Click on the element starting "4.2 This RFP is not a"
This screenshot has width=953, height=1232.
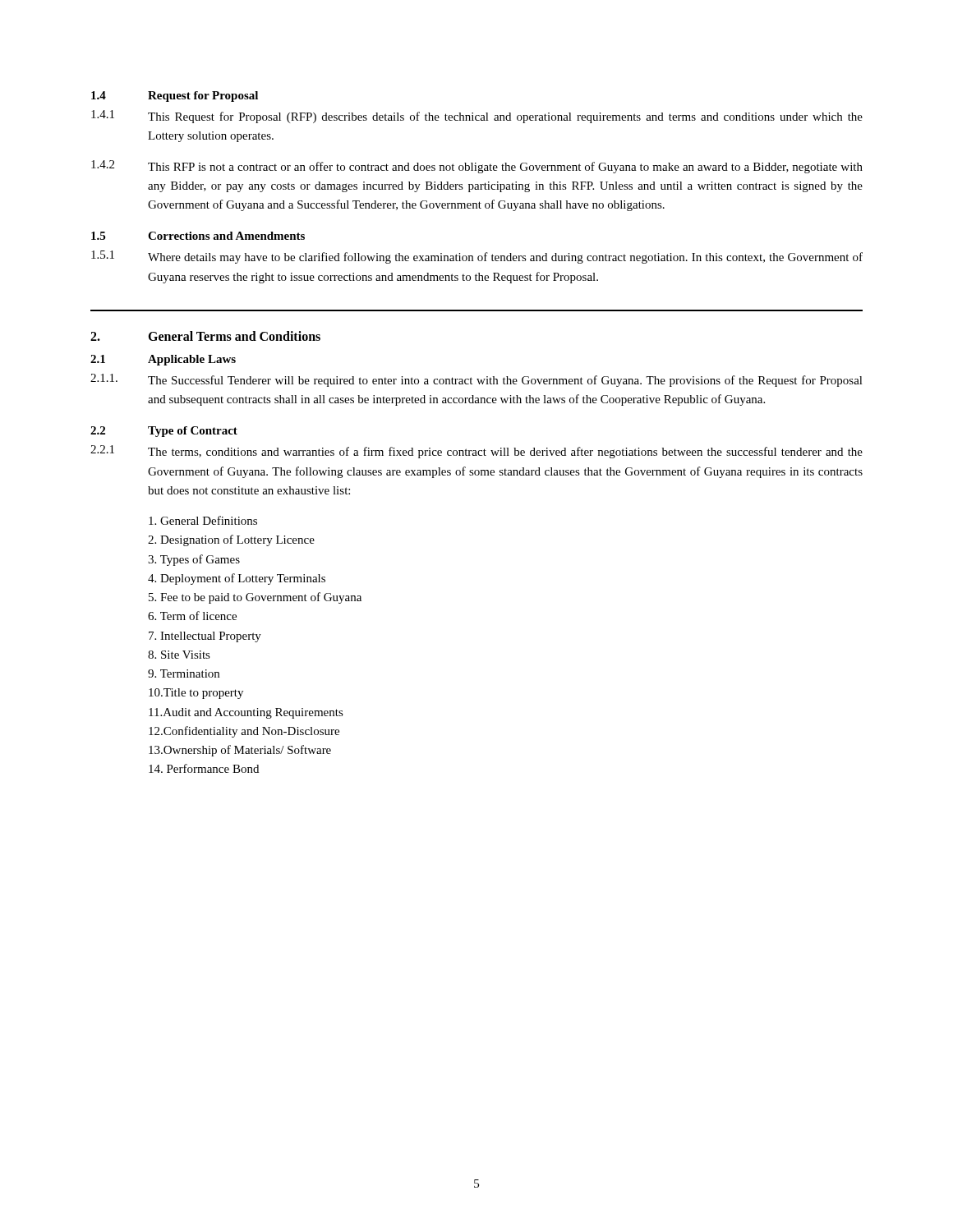click(476, 186)
